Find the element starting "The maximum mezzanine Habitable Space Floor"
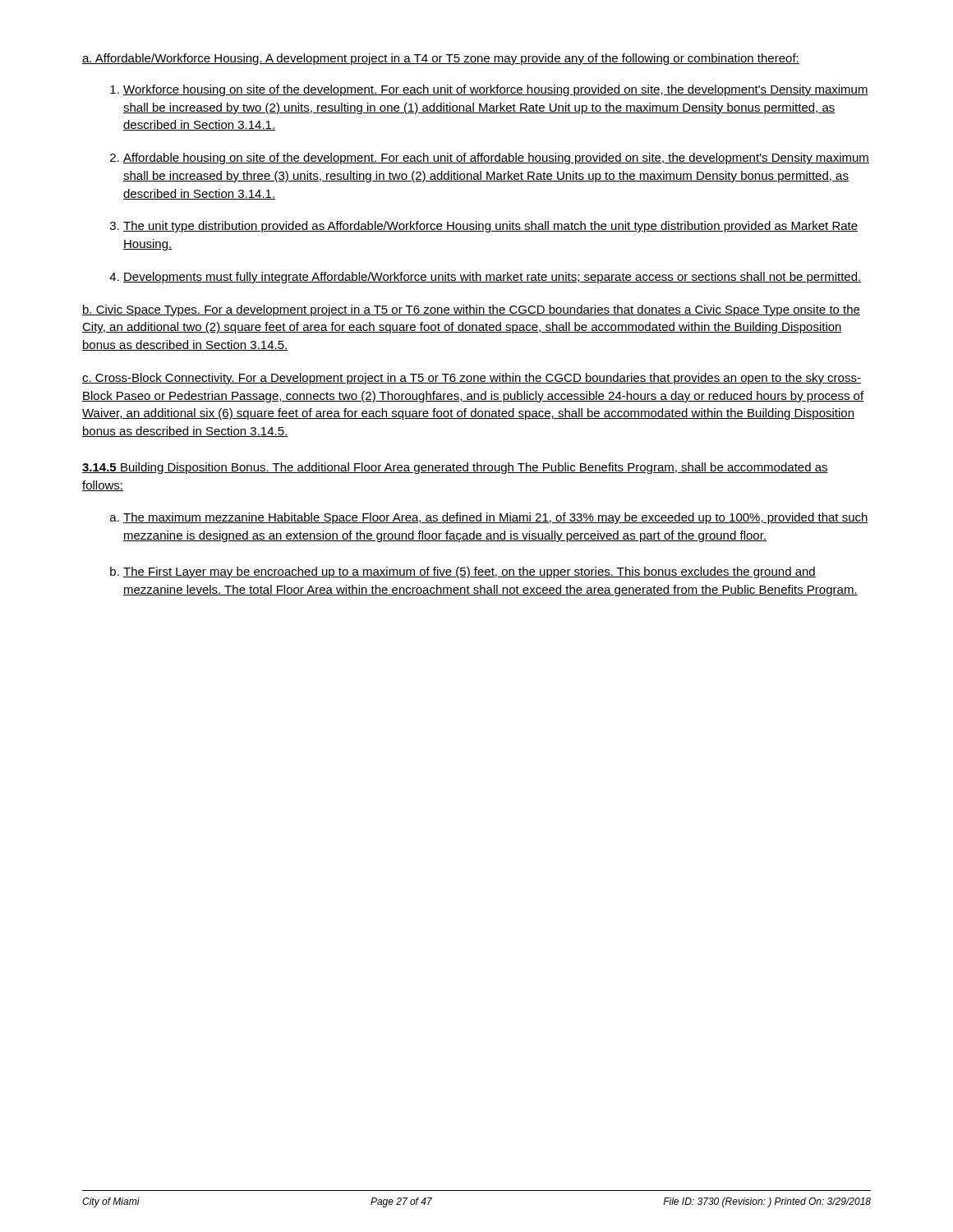 (x=496, y=526)
